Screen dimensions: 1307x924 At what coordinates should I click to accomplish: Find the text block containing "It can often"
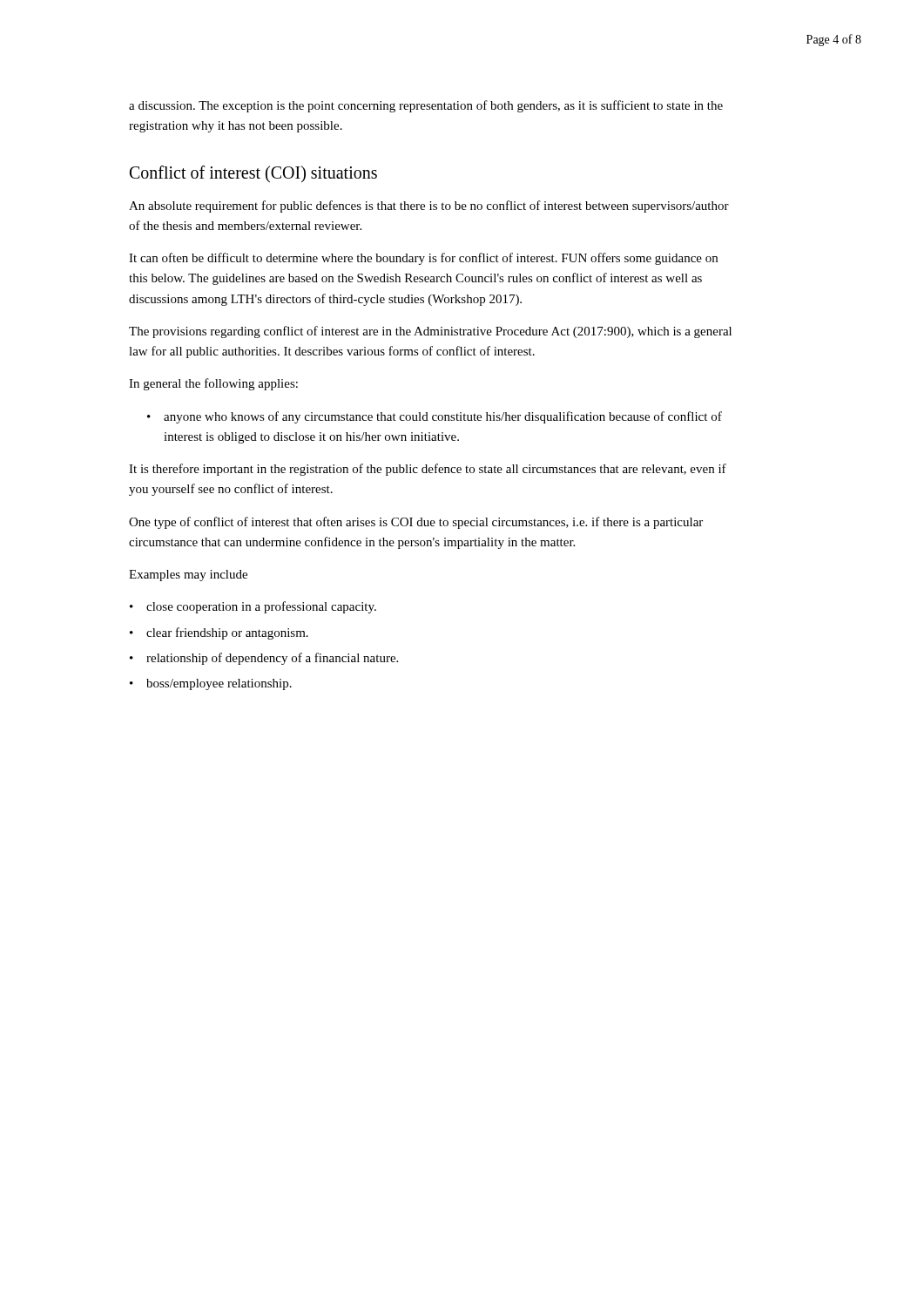tap(424, 278)
